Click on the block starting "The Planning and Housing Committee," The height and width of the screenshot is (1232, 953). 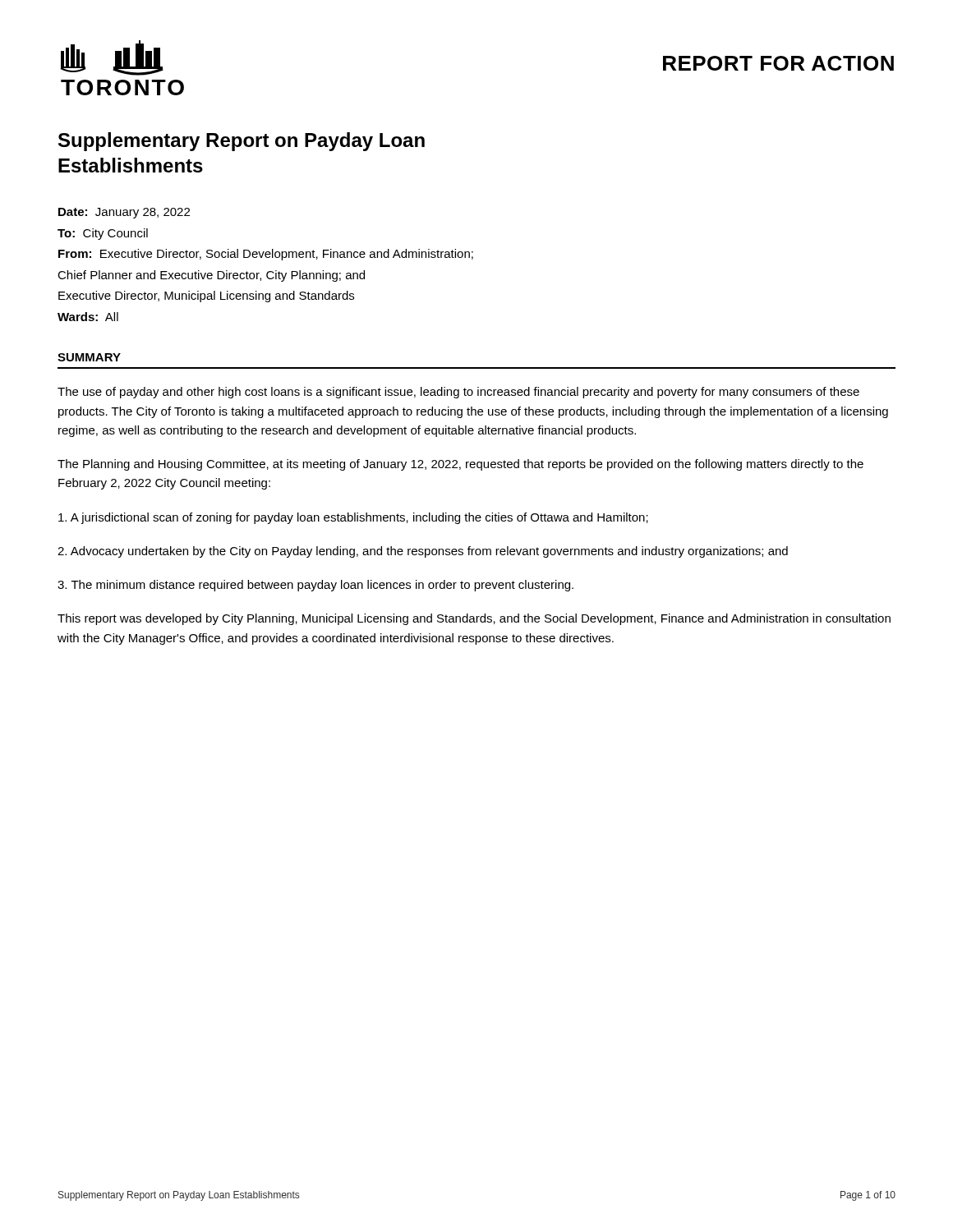click(461, 473)
